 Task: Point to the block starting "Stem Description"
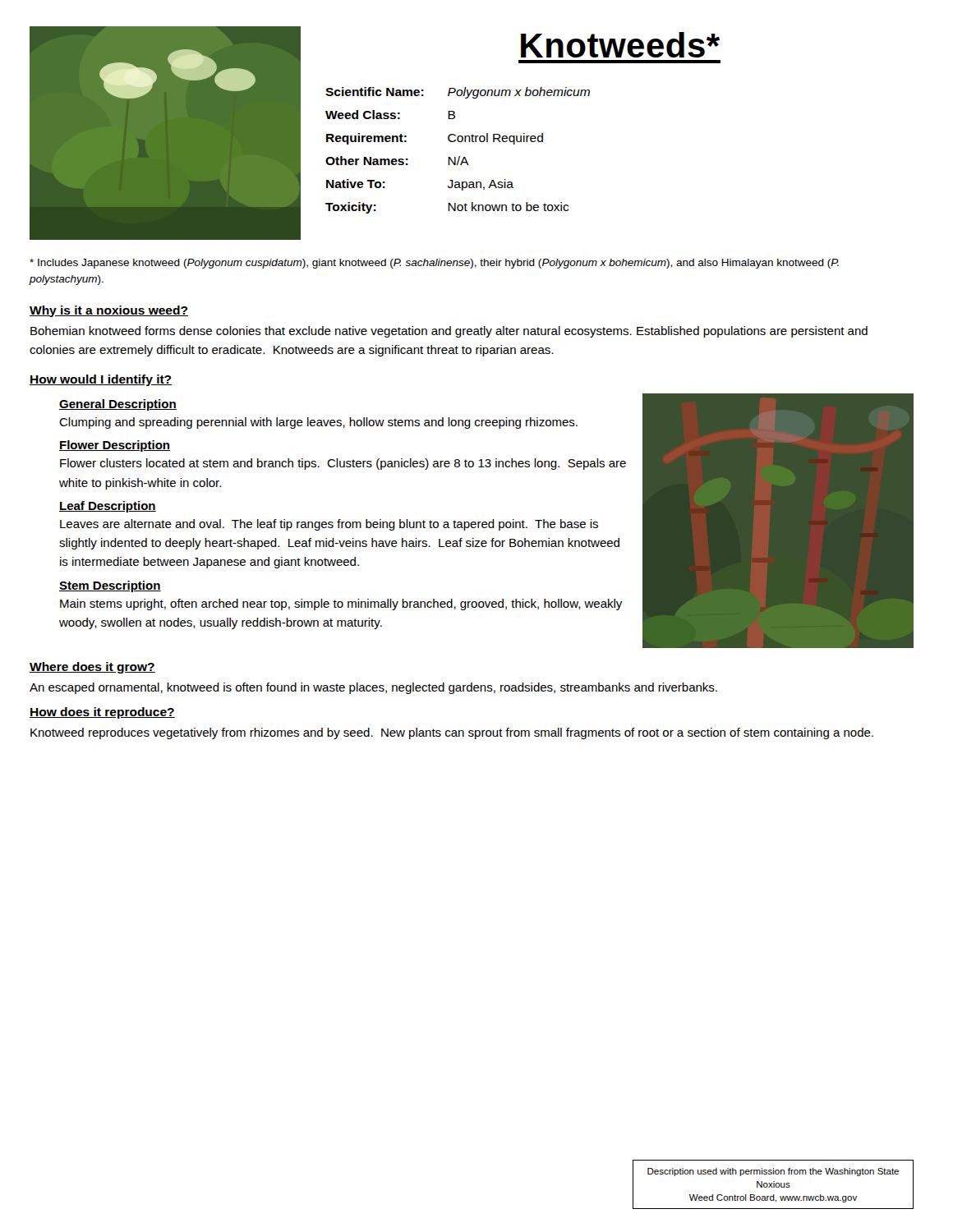(110, 585)
